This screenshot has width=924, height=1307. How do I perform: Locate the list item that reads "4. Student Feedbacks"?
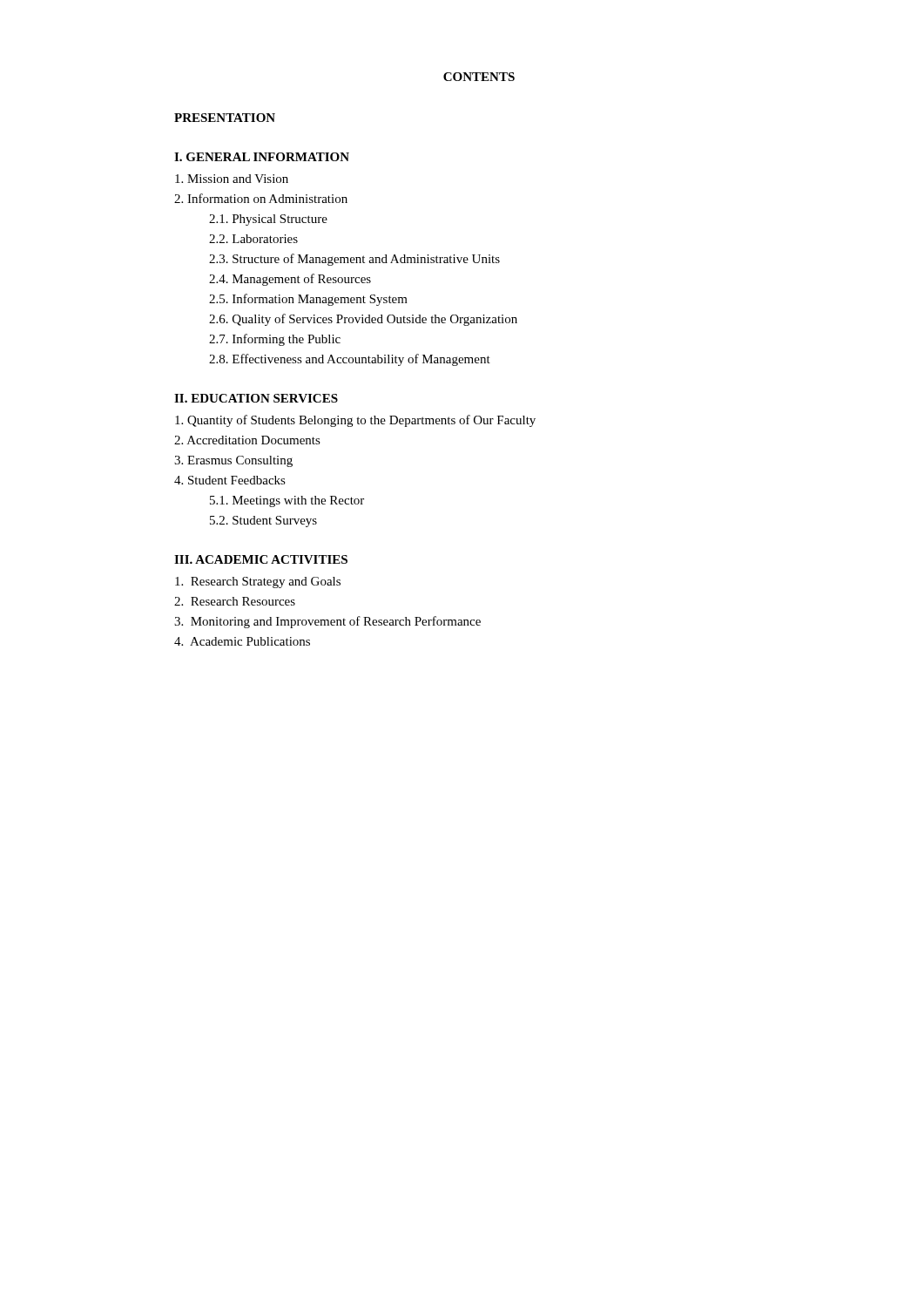click(230, 480)
